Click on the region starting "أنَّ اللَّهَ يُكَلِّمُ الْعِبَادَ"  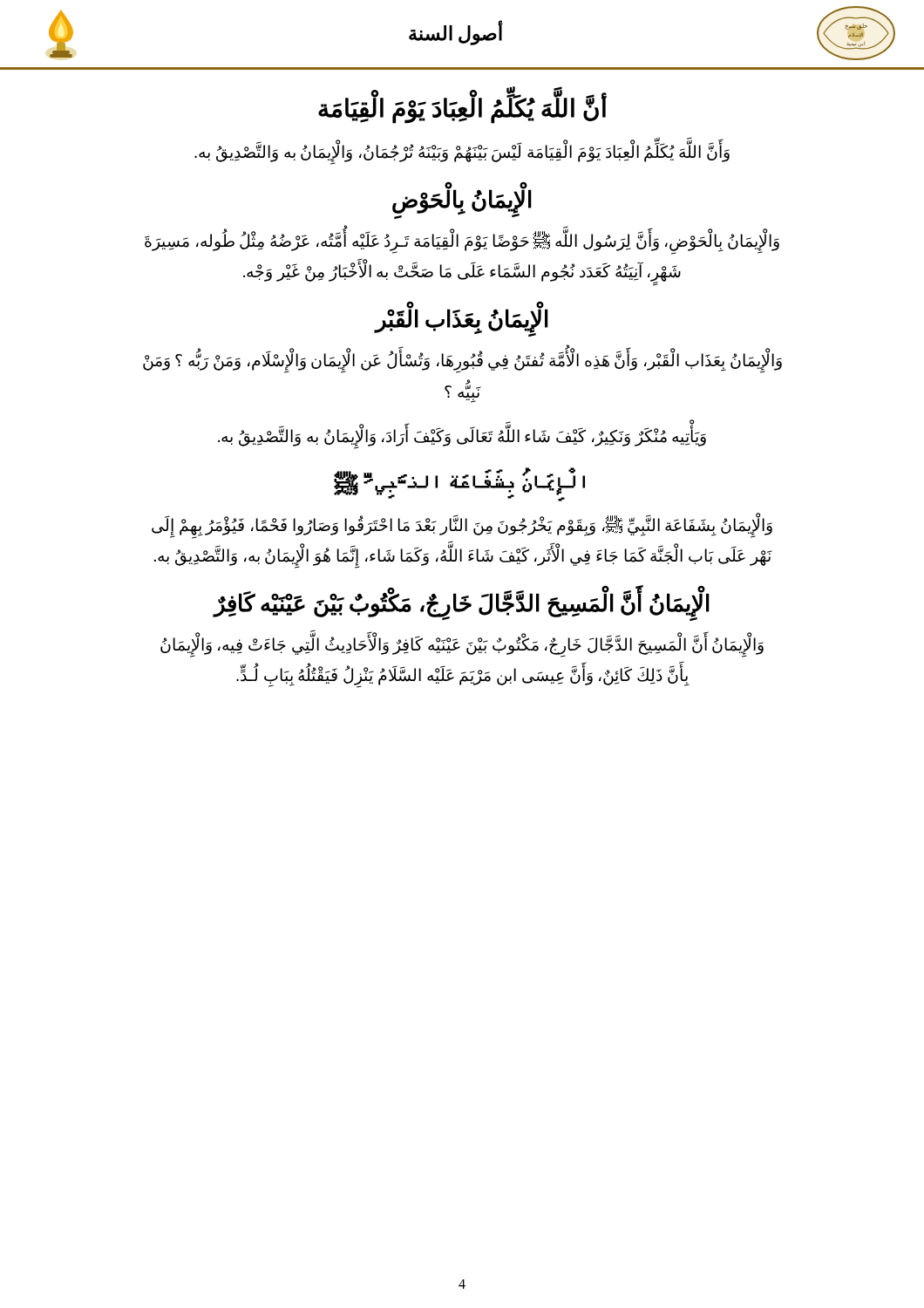point(462,109)
